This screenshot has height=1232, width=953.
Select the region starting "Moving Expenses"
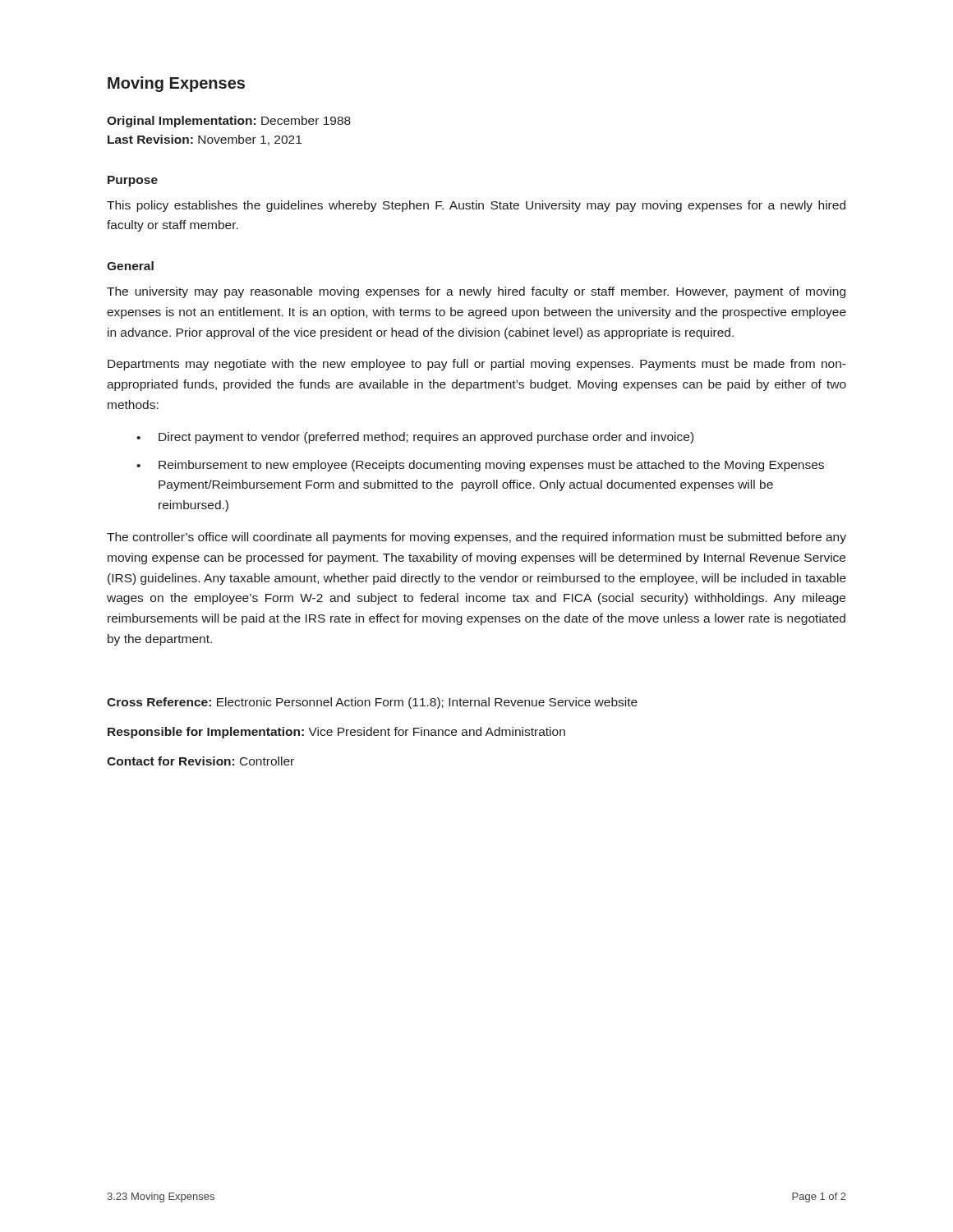click(176, 84)
